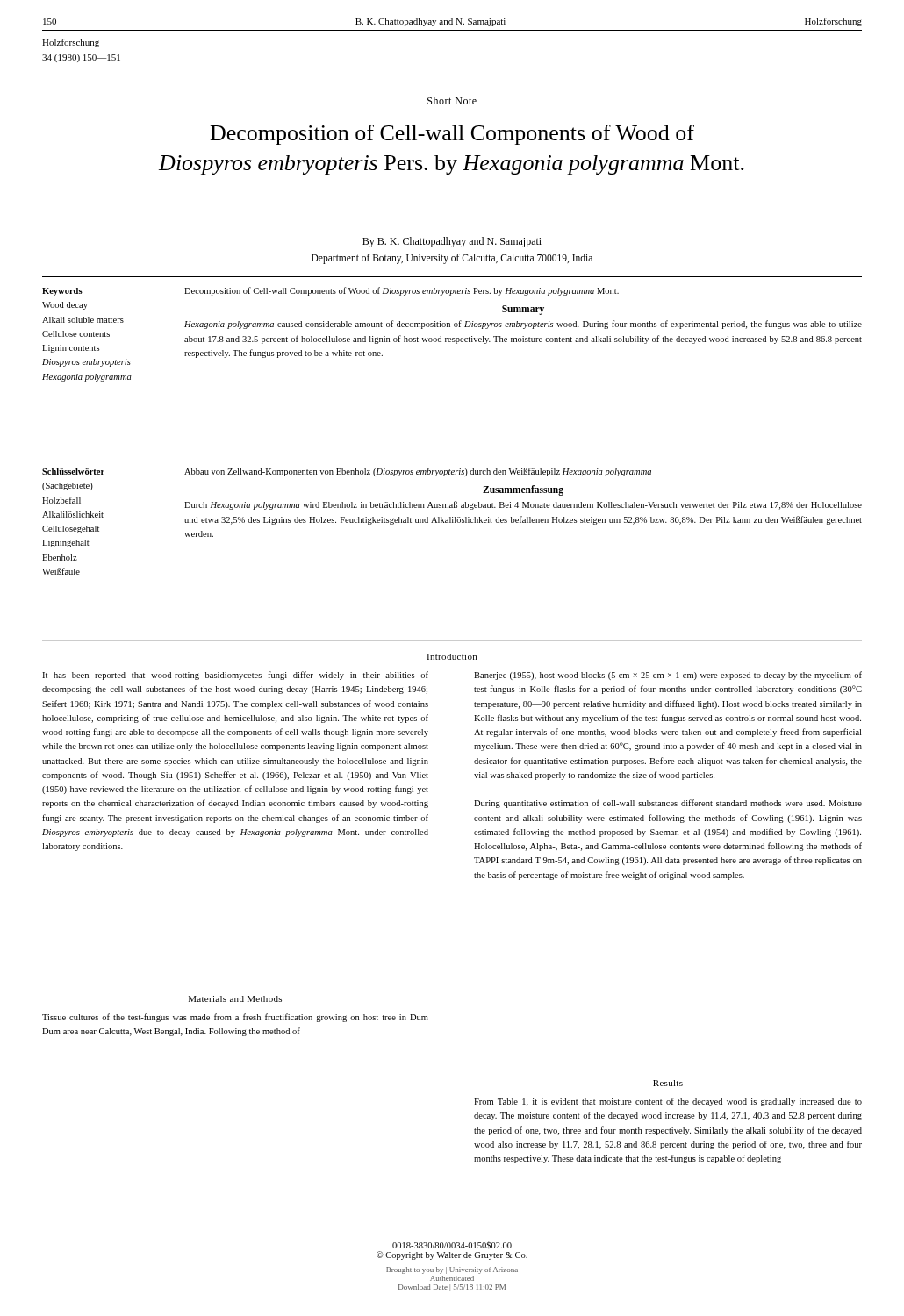Find the block on this page that starts "From Table 1, it is evident that moisture"
Screen dimensions: 1316x904
pos(668,1130)
